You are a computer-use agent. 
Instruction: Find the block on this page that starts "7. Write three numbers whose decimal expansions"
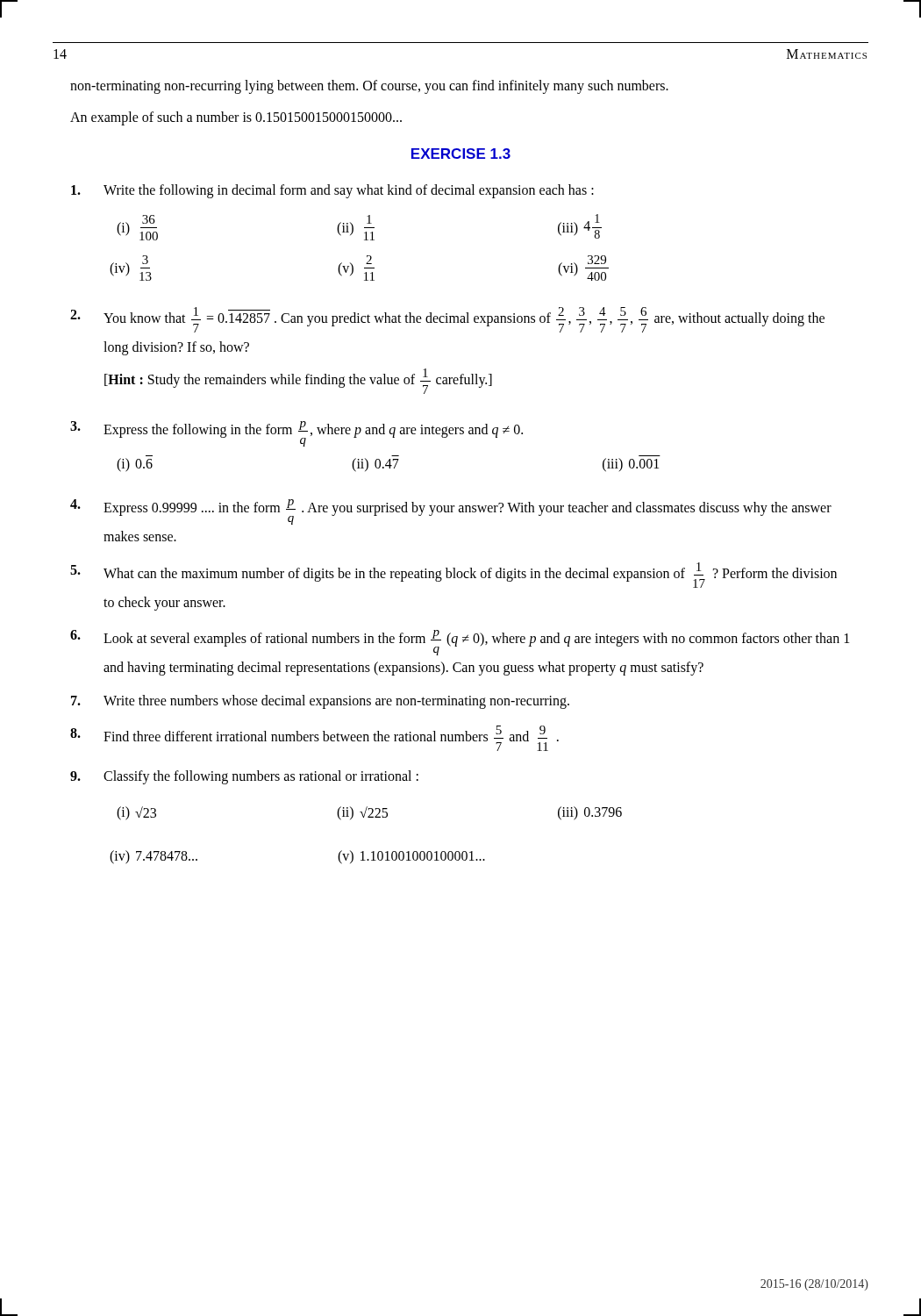[x=460, y=701]
